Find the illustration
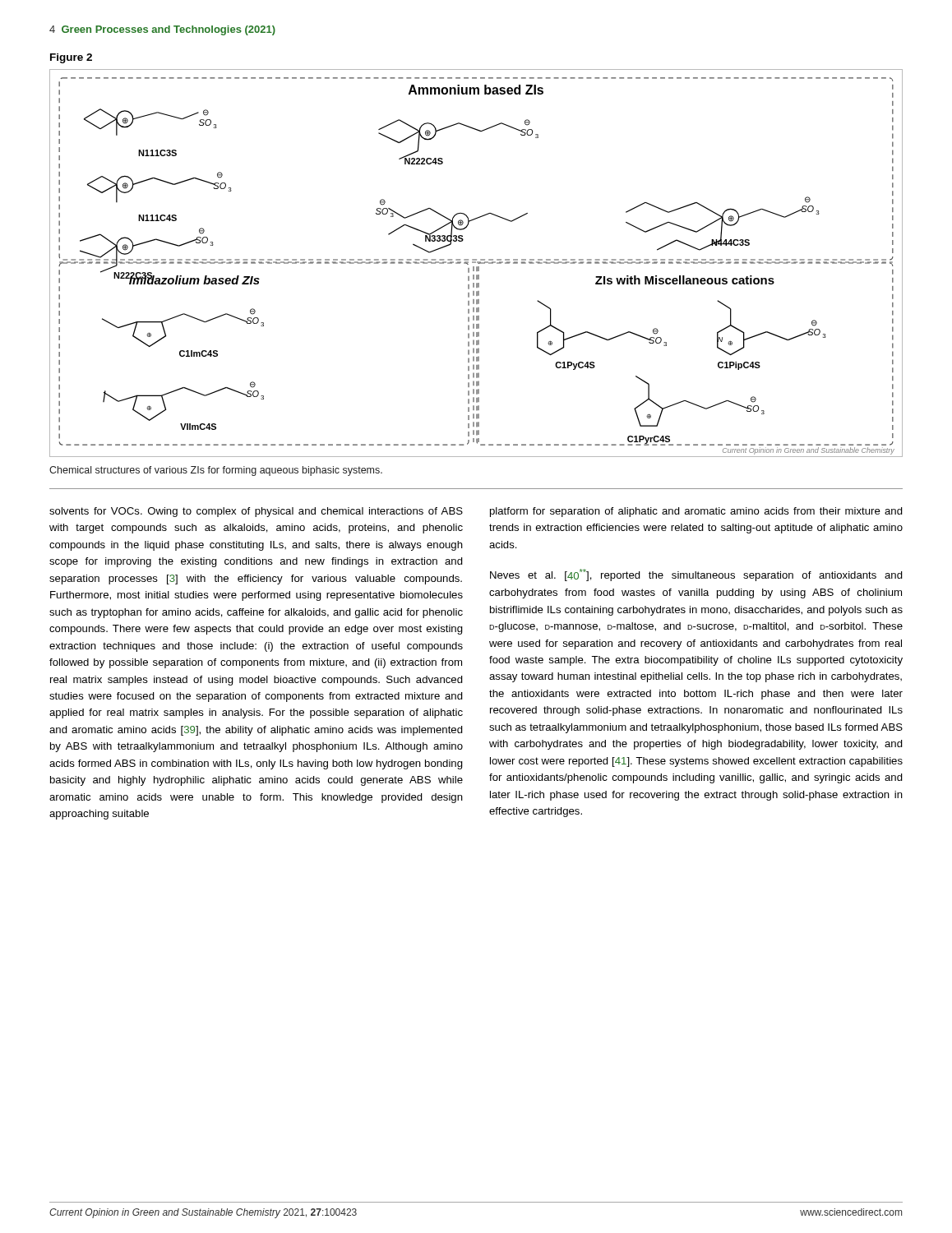 pos(476,263)
